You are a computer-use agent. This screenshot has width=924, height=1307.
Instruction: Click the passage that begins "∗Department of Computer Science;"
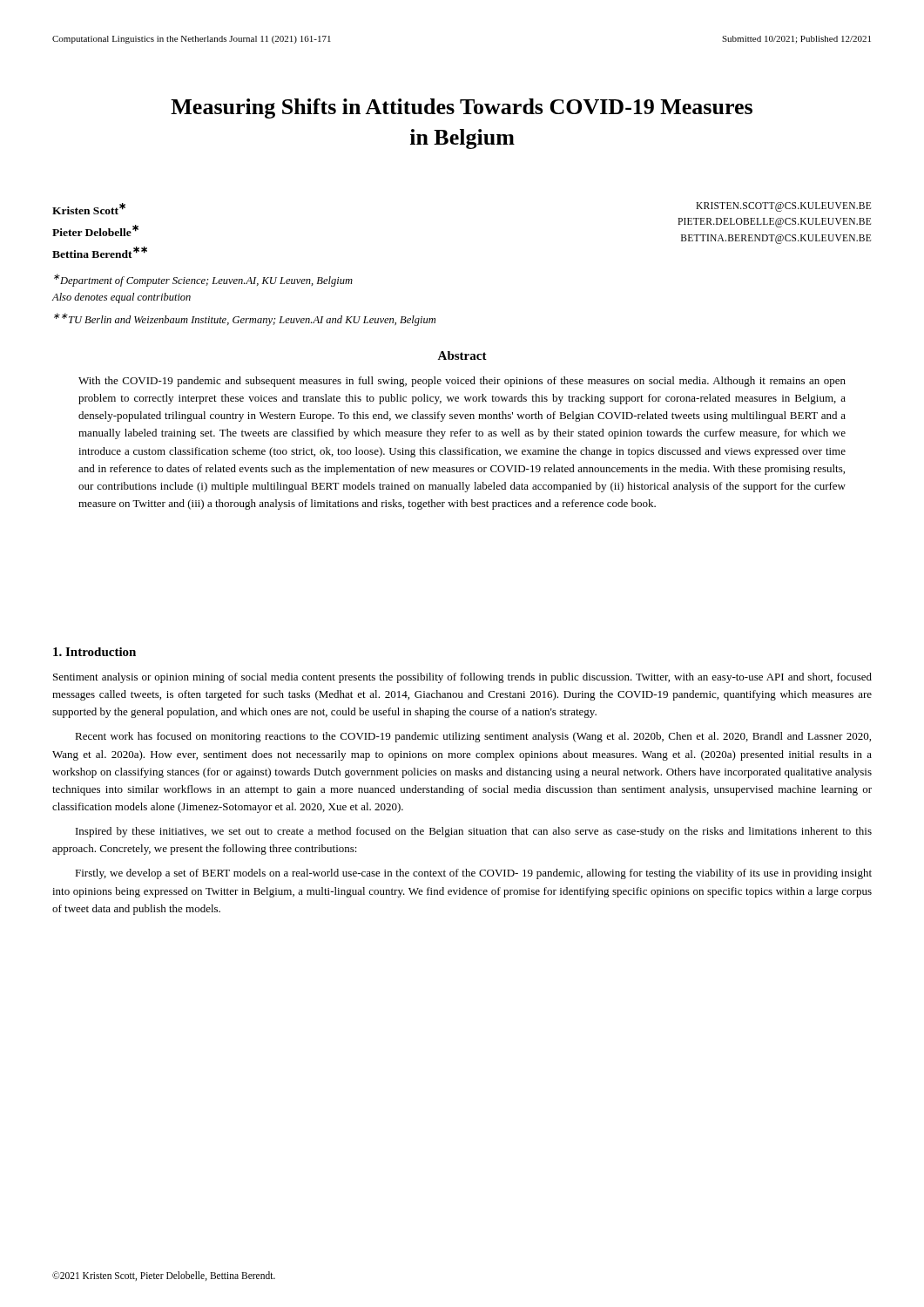point(203,280)
